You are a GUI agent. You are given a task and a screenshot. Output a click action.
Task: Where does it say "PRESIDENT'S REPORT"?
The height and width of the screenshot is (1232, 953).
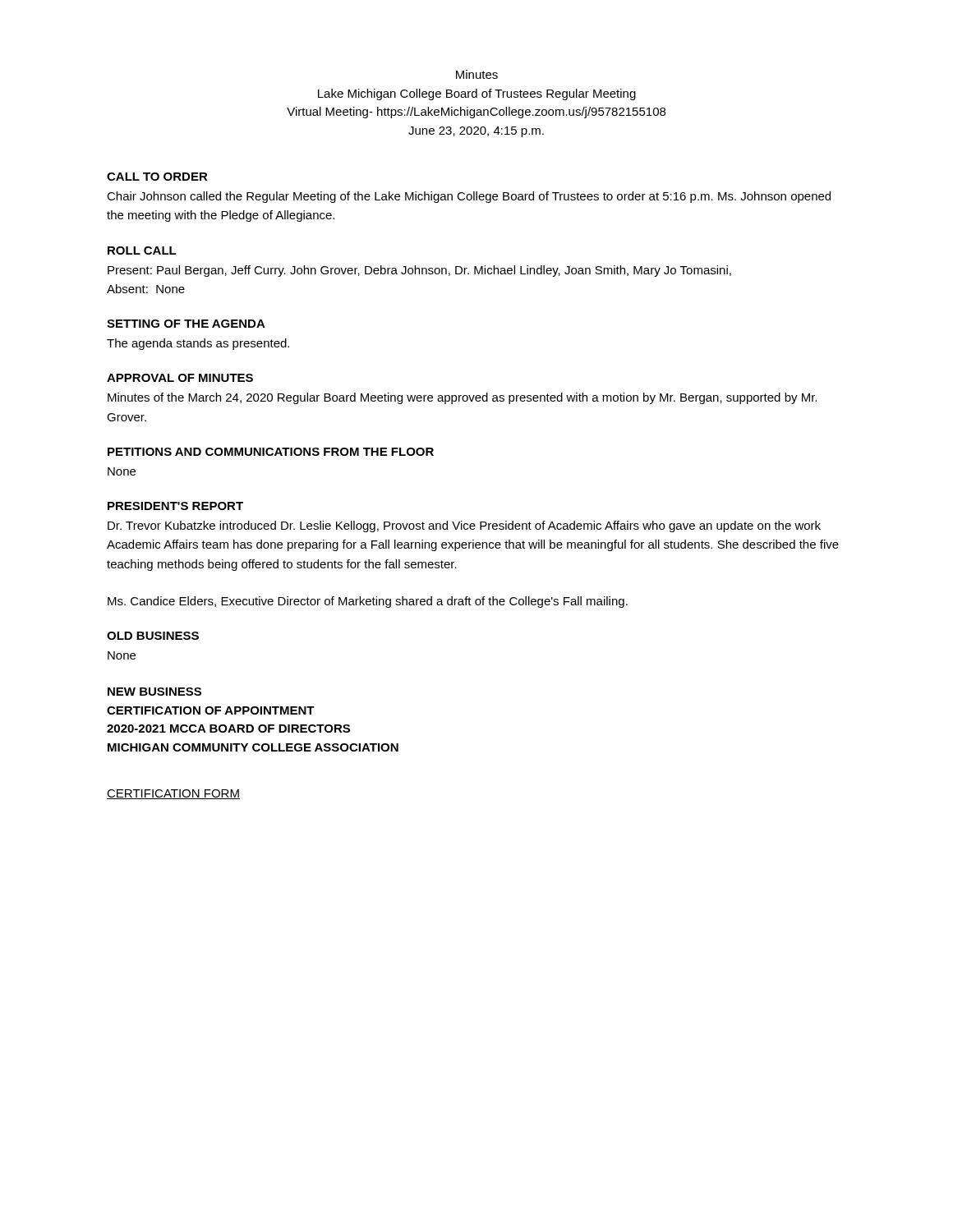coord(175,506)
